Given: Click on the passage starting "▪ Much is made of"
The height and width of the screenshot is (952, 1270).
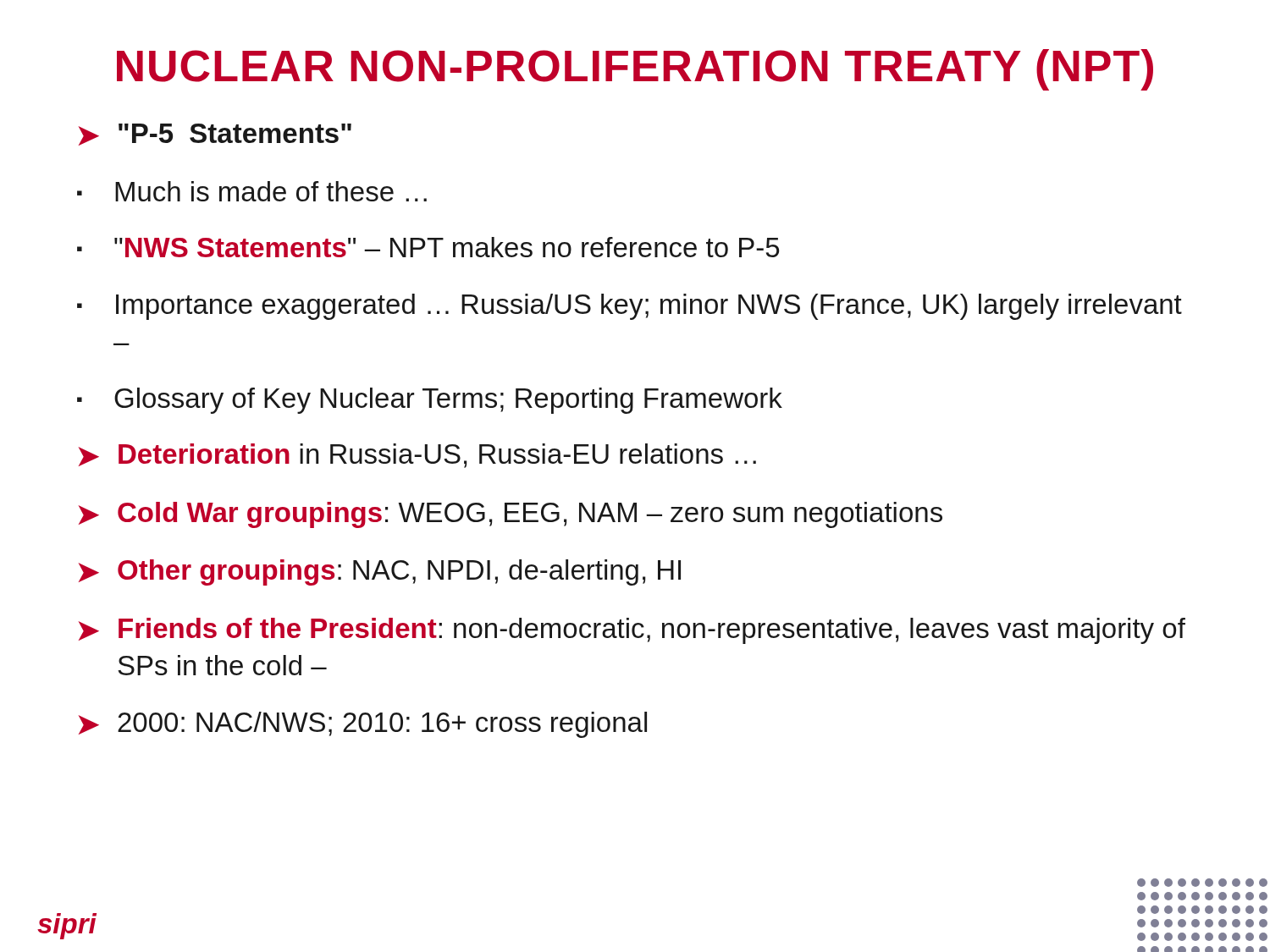Looking at the screenshot, I should click(x=252, y=191).
